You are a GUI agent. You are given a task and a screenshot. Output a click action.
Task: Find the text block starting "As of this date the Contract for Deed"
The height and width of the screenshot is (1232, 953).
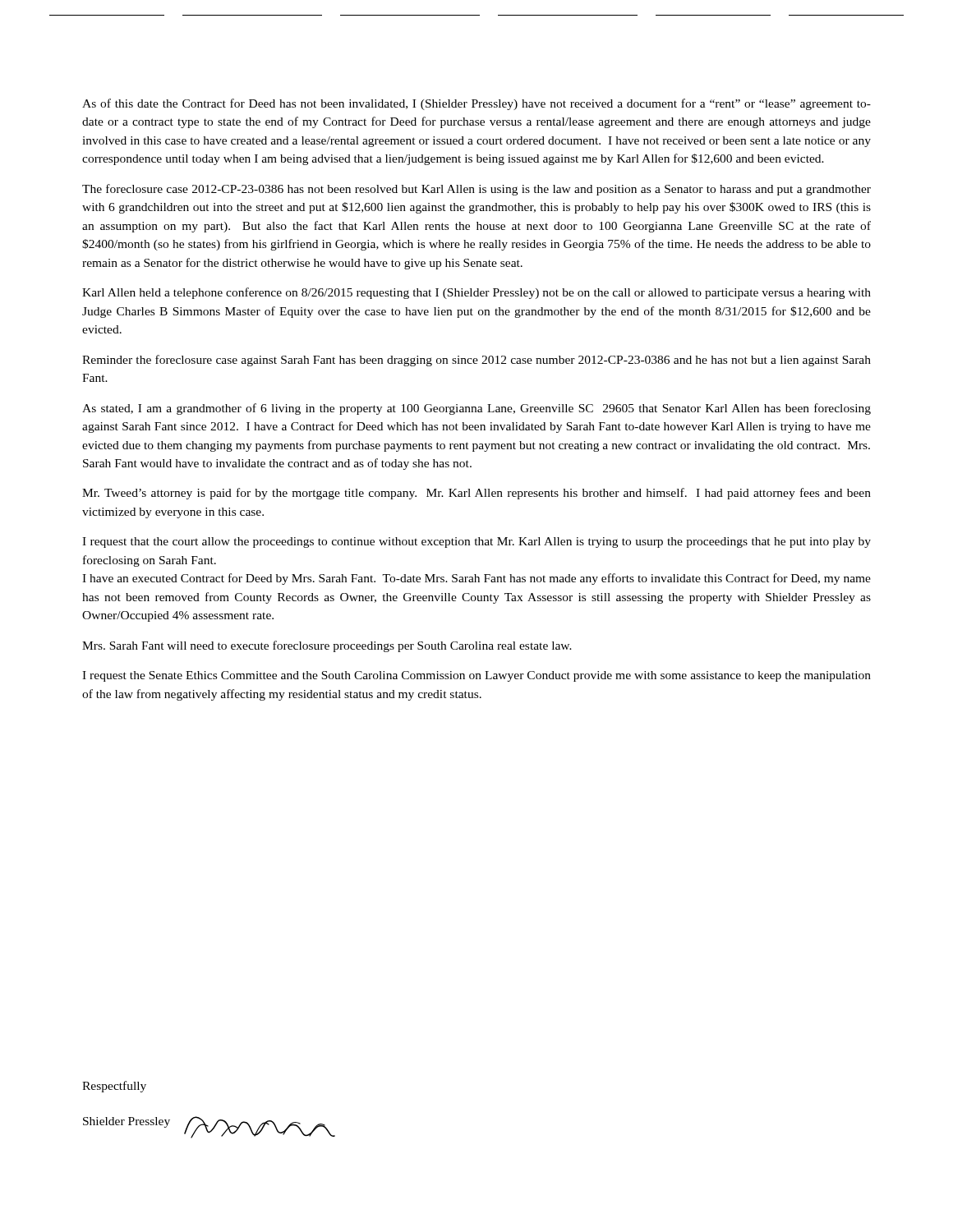tap(476, 131)
